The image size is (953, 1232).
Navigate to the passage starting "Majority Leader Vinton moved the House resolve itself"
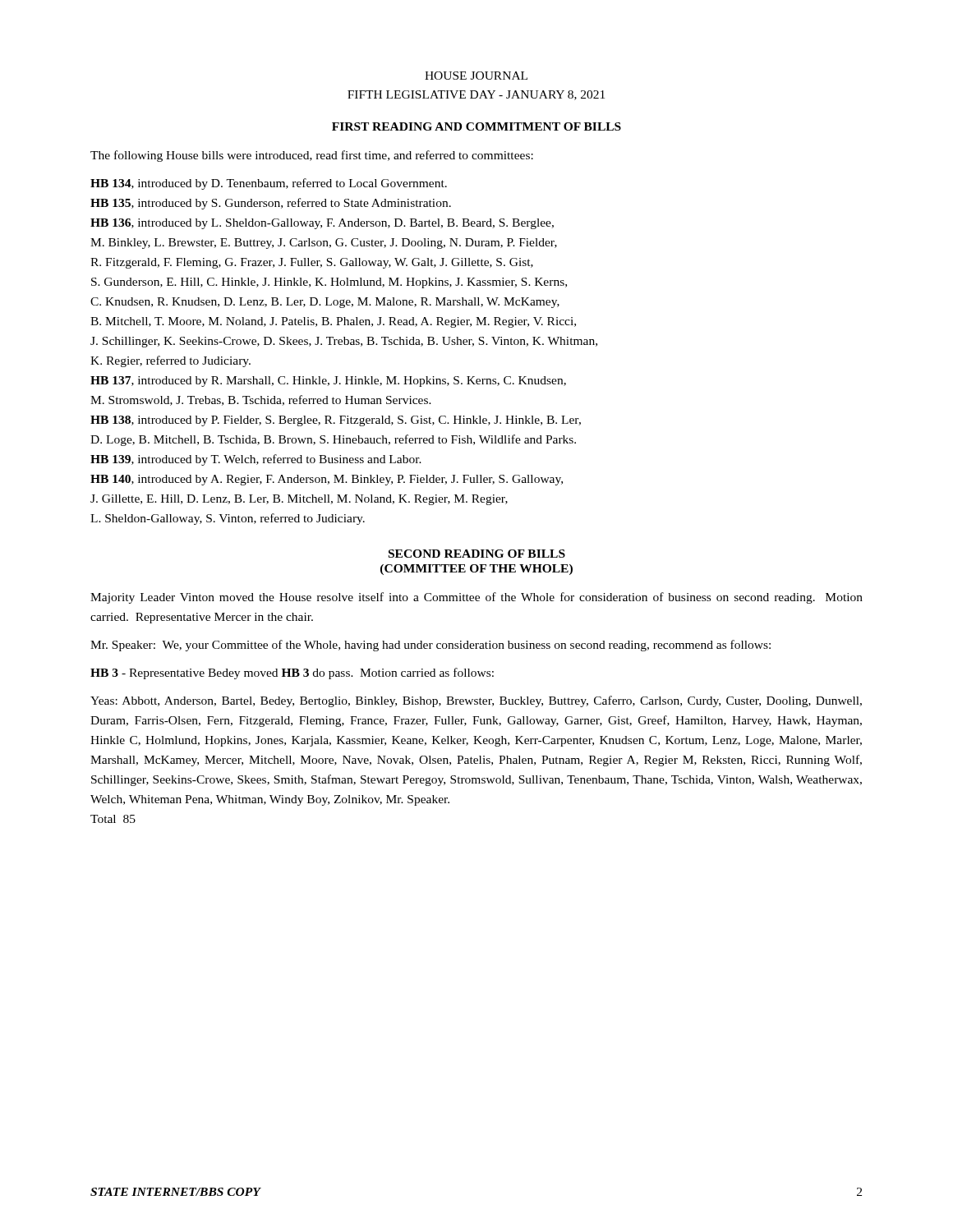point(476,606)
